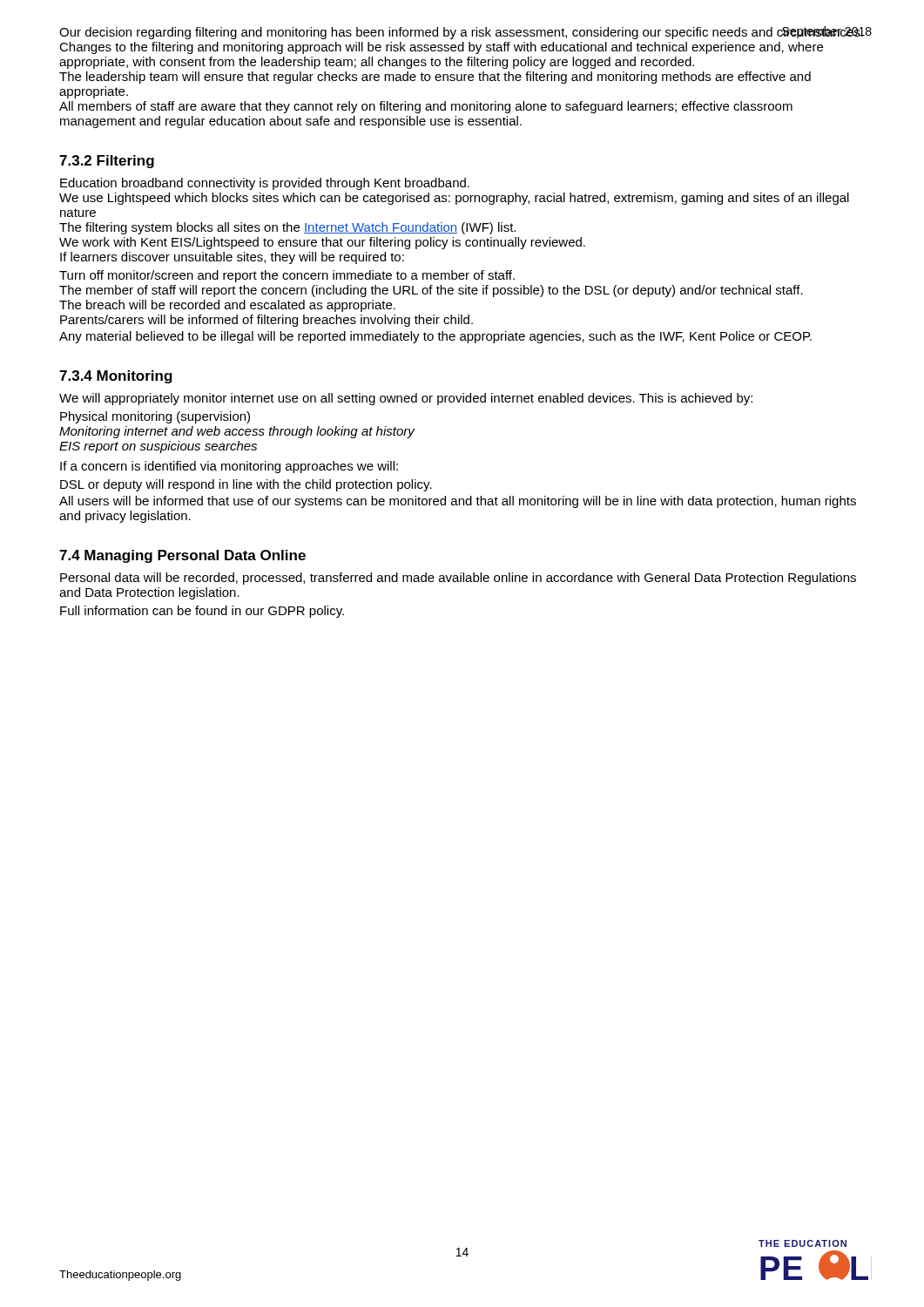Where is the passage that starts "Parents/carers will be"?
Viewport: 924px width, 1307px height.
tap(465, 319)
